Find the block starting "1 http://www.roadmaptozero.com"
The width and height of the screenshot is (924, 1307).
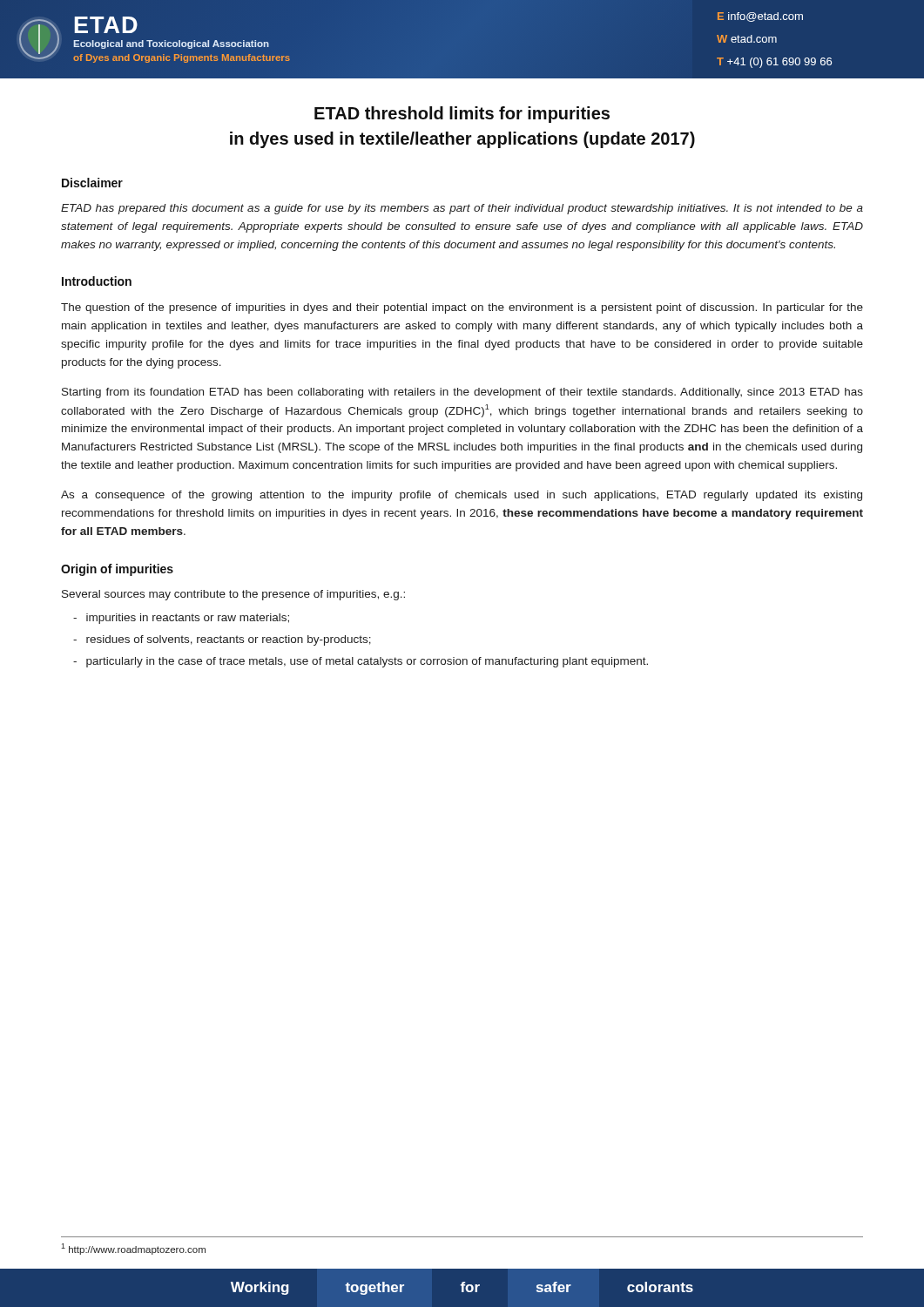(x=134, y=1248)
